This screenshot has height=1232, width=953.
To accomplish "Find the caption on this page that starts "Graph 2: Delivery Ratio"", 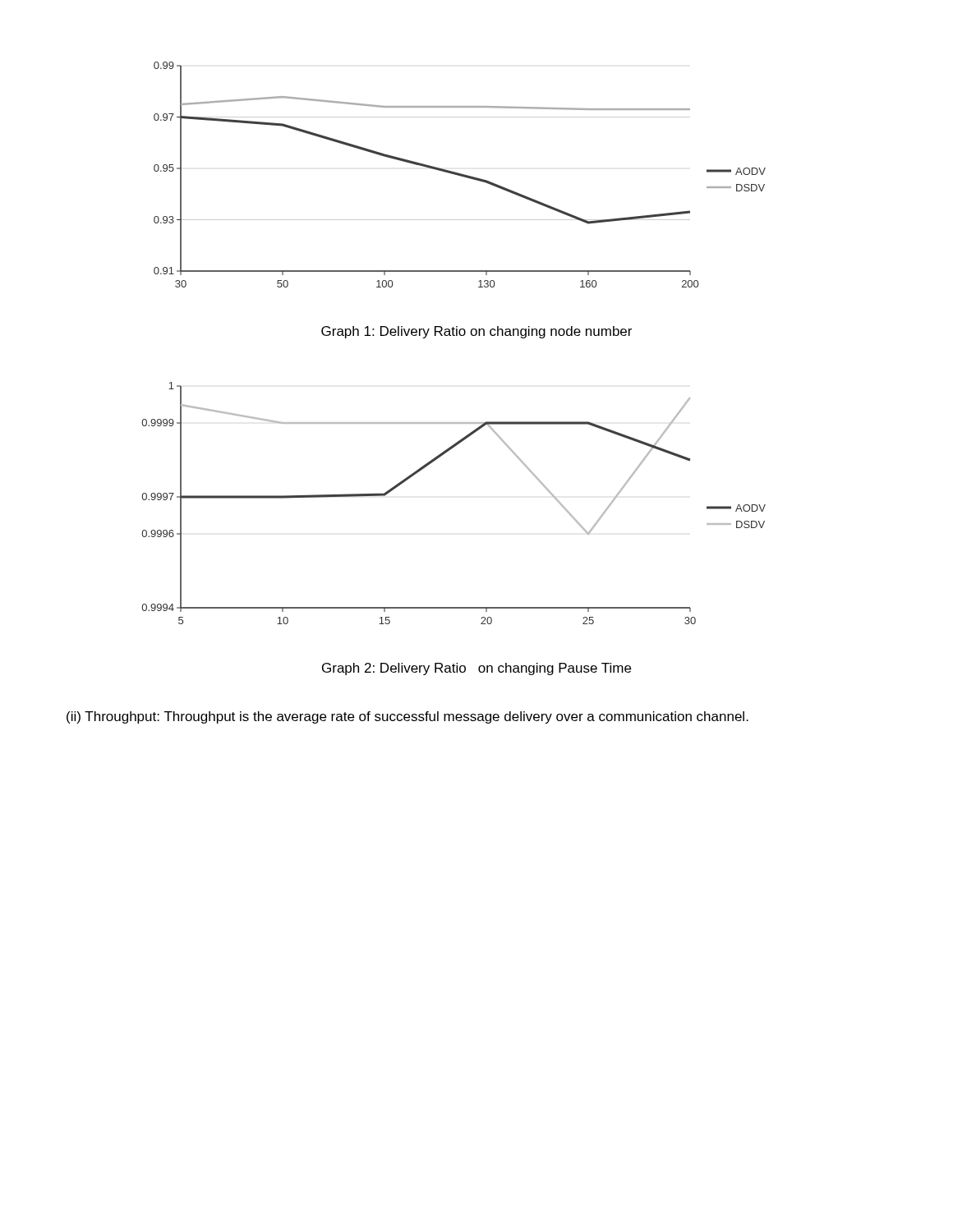I will [x=476, y=668].
